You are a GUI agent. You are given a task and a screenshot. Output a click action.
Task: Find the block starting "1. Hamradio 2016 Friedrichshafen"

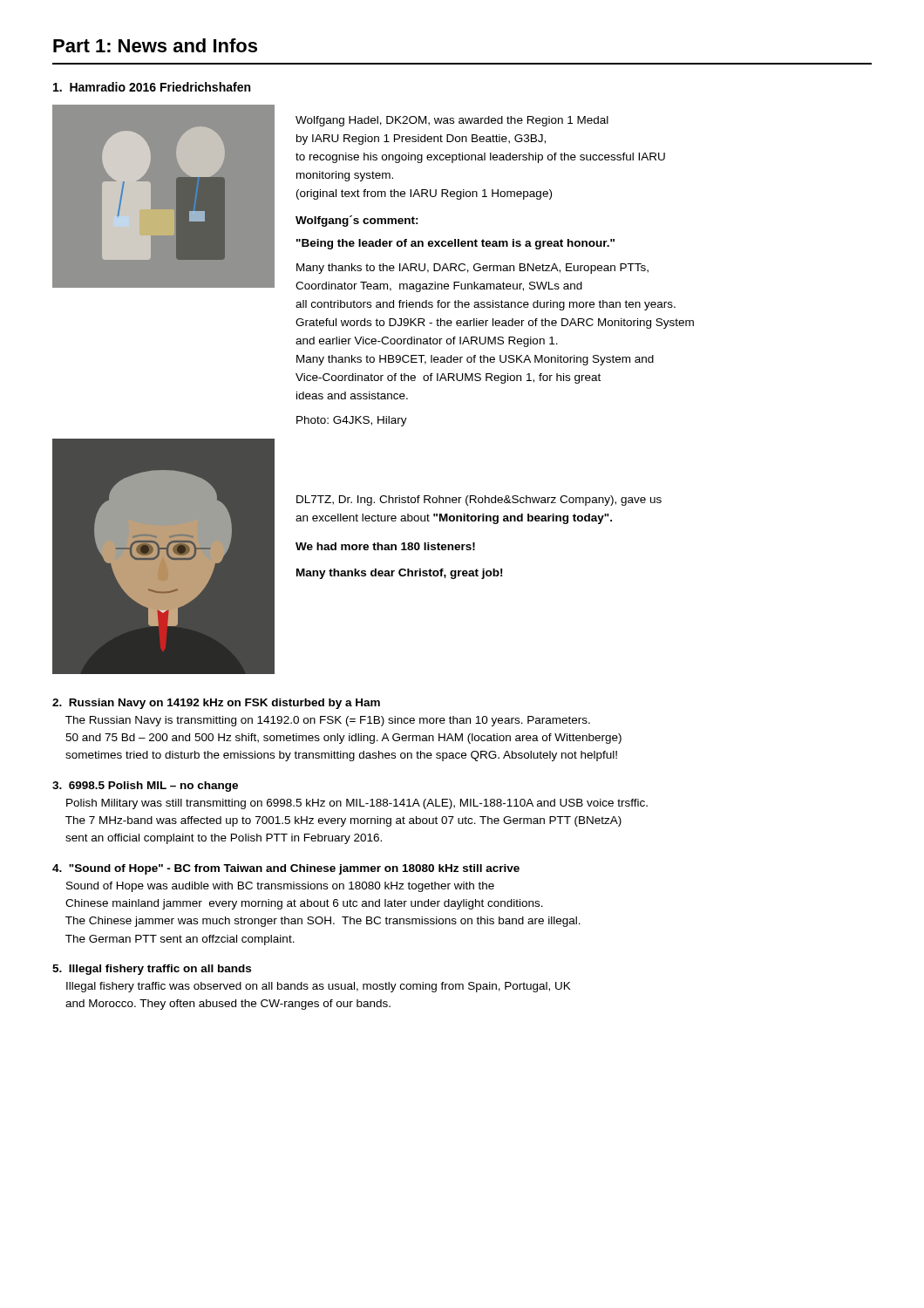coord(152,87)
